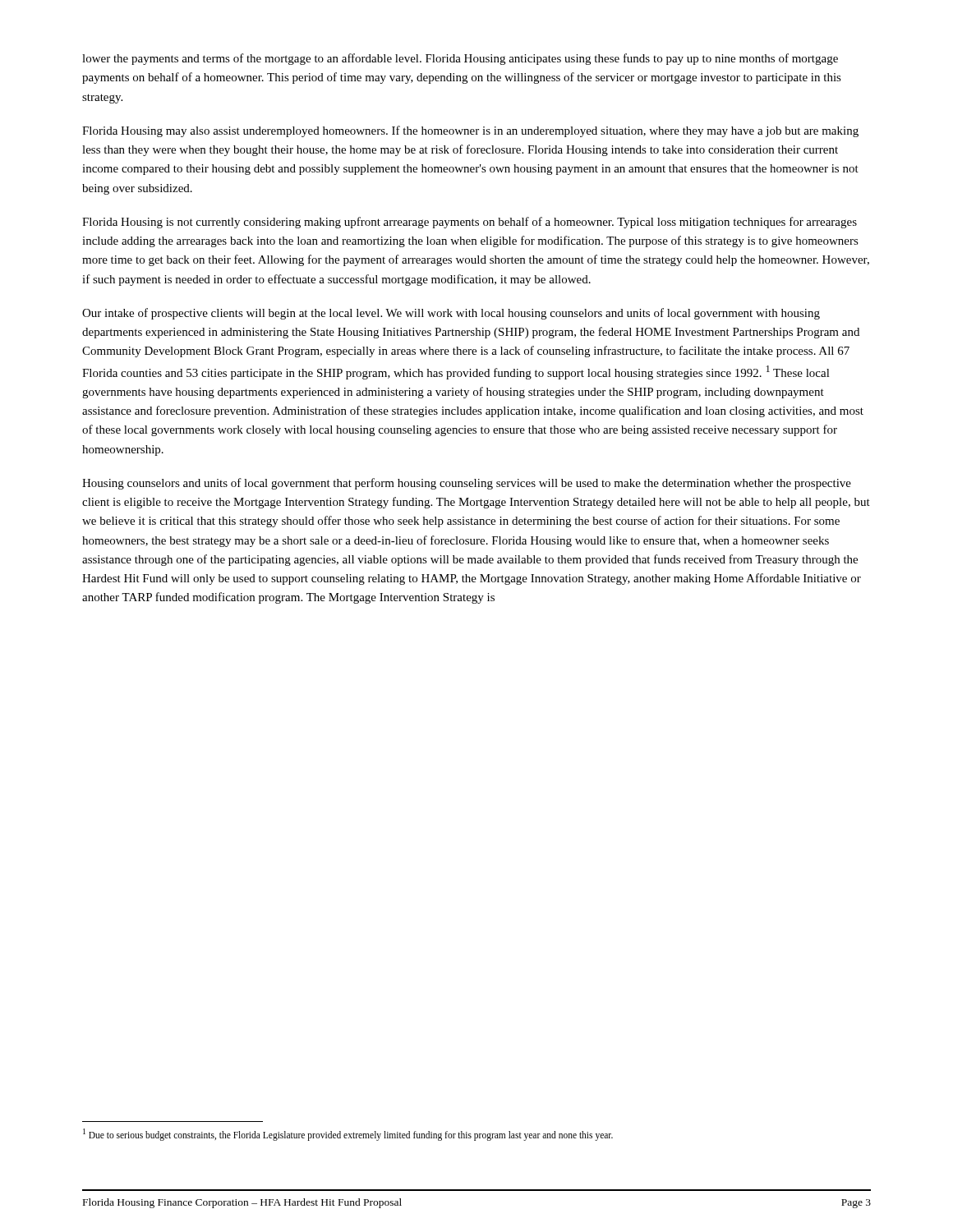Find the element starting "Florida Housing may also assist"
Screen dimensions: 1232x953
pos(470,159)
